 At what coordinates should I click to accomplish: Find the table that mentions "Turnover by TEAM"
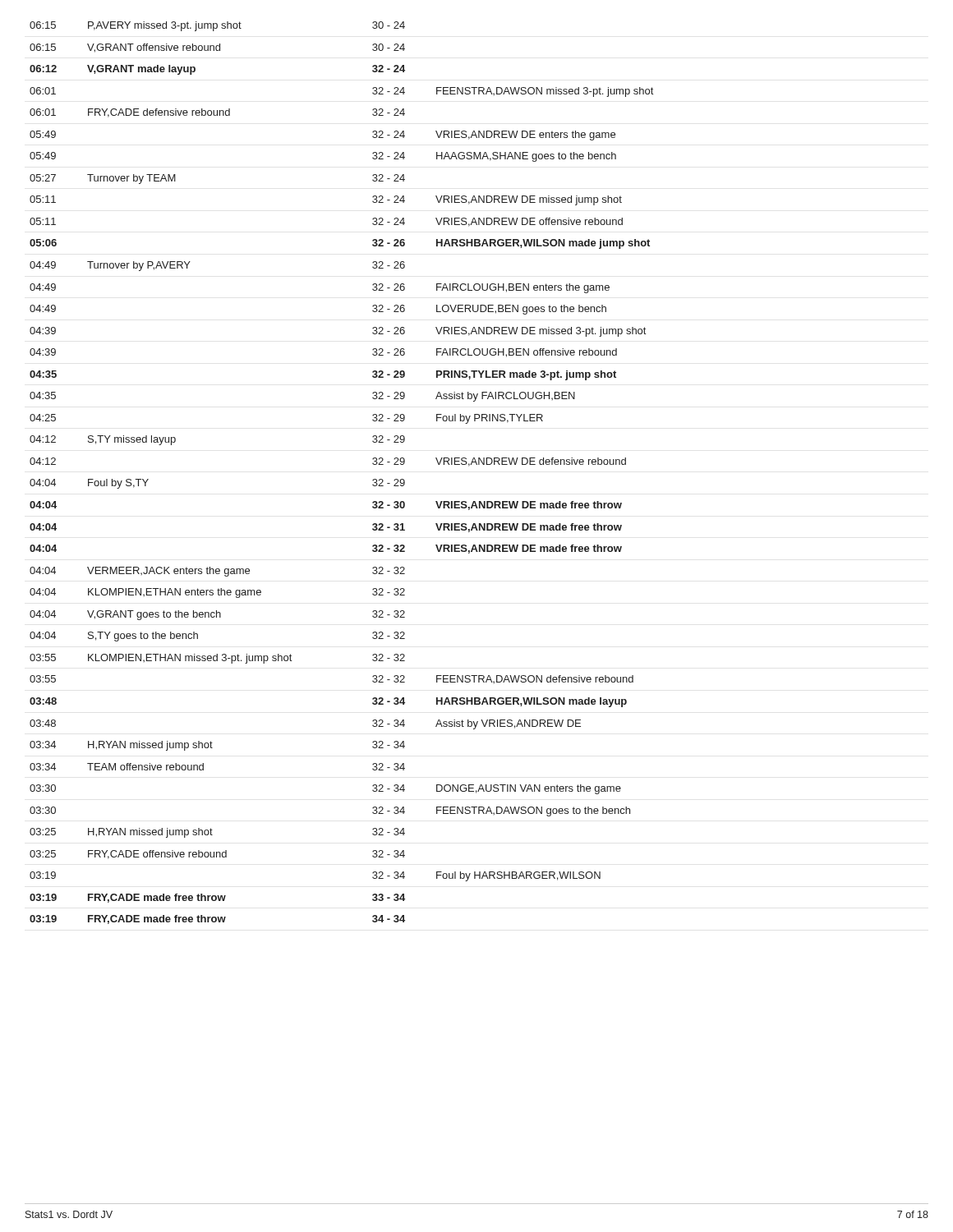click(x=476, y=473)
